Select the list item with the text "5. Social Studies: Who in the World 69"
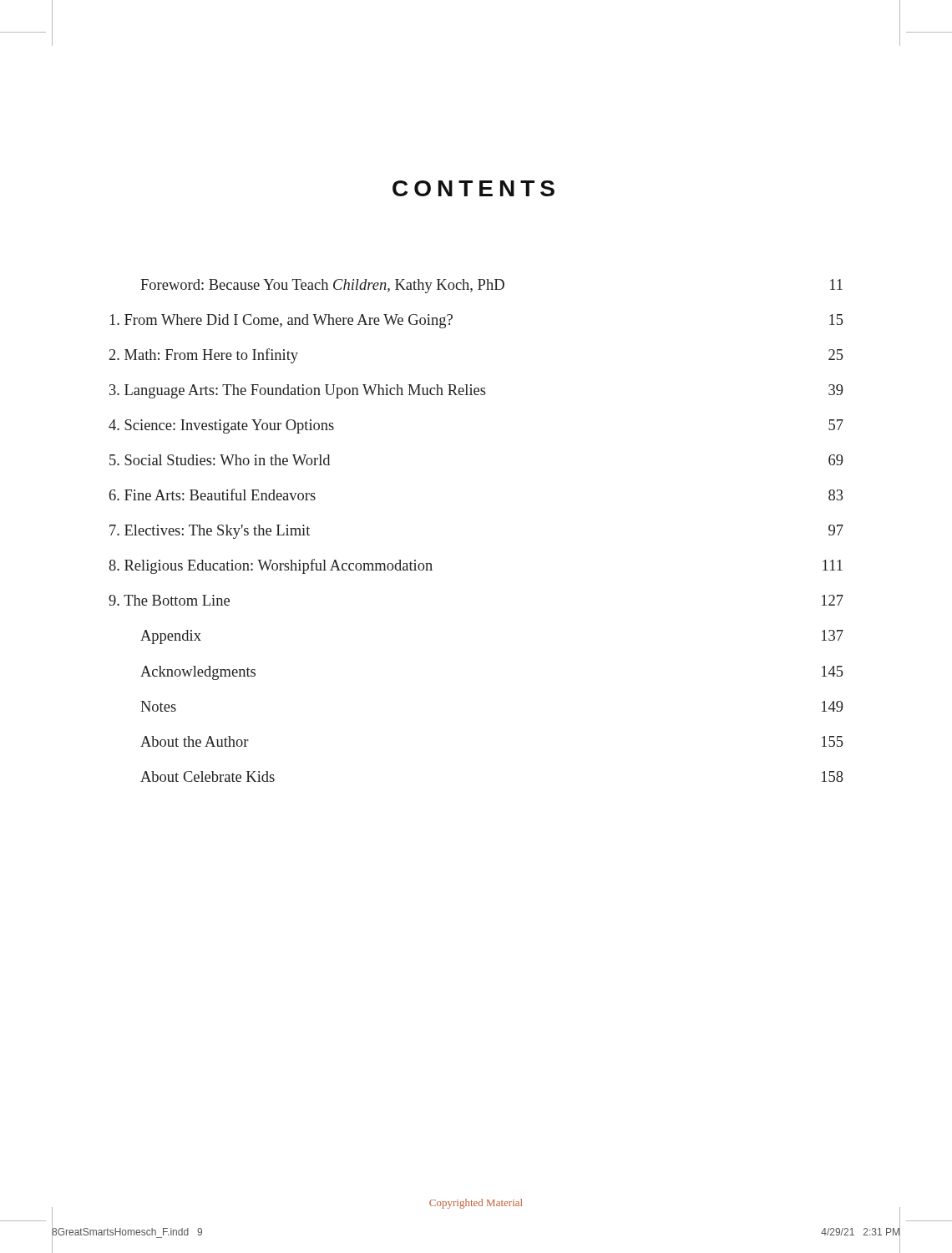 (x=214, y=460)
